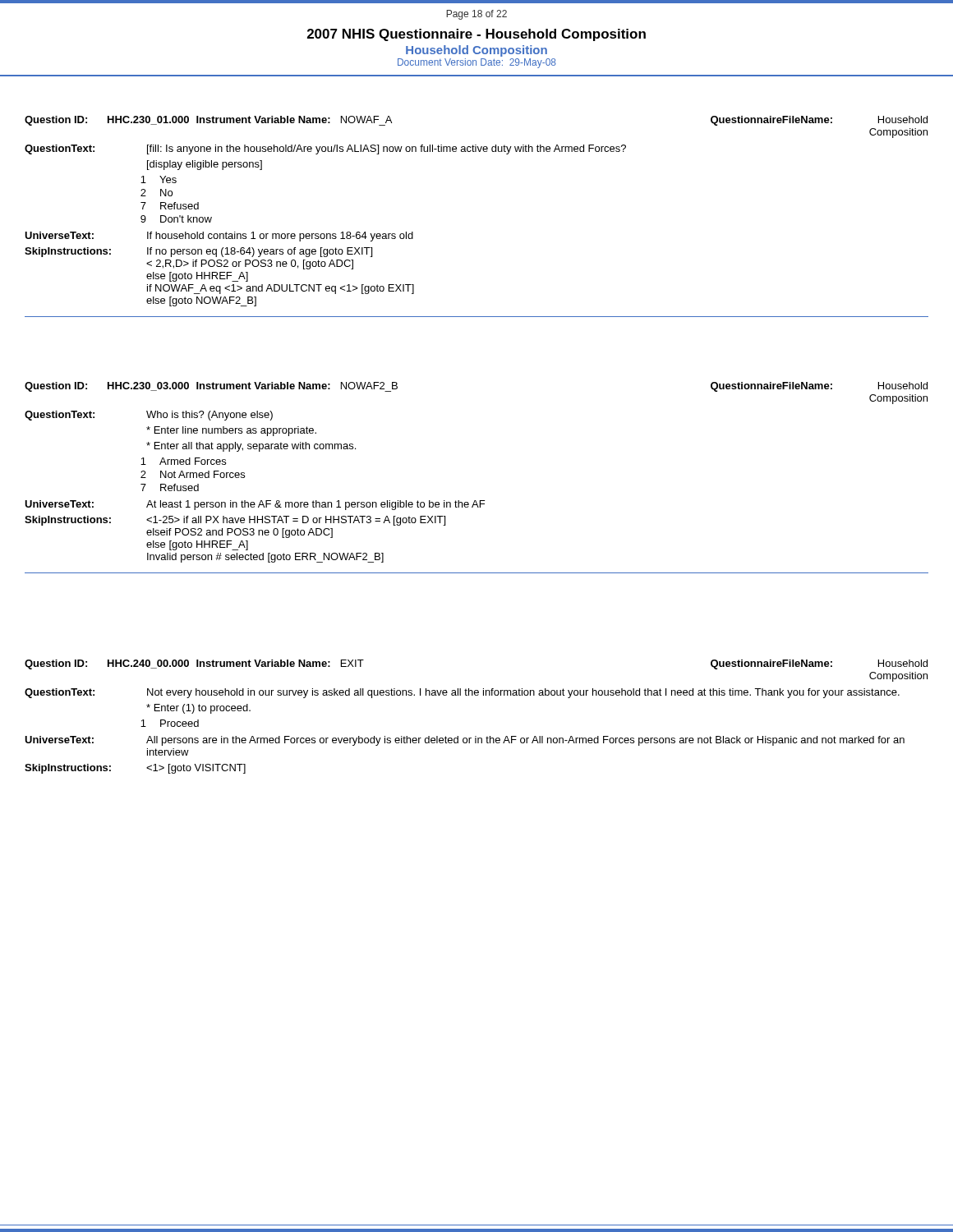953x1232 pixels.
Task: Find the table that mentions "Question ID: HHC.240_00.000"
Action: tap(476, 720)
